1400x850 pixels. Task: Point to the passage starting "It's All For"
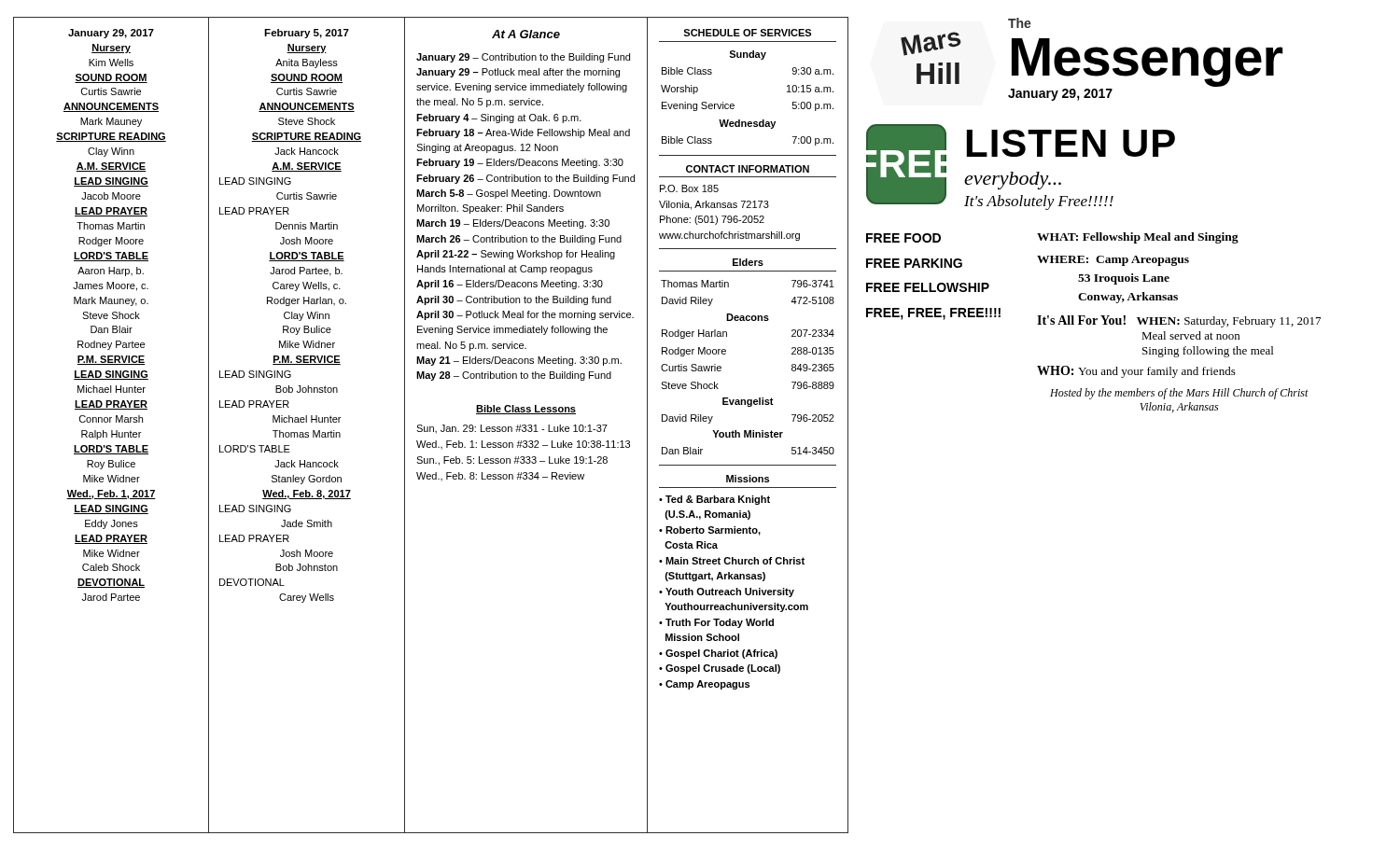point(1179,336)
